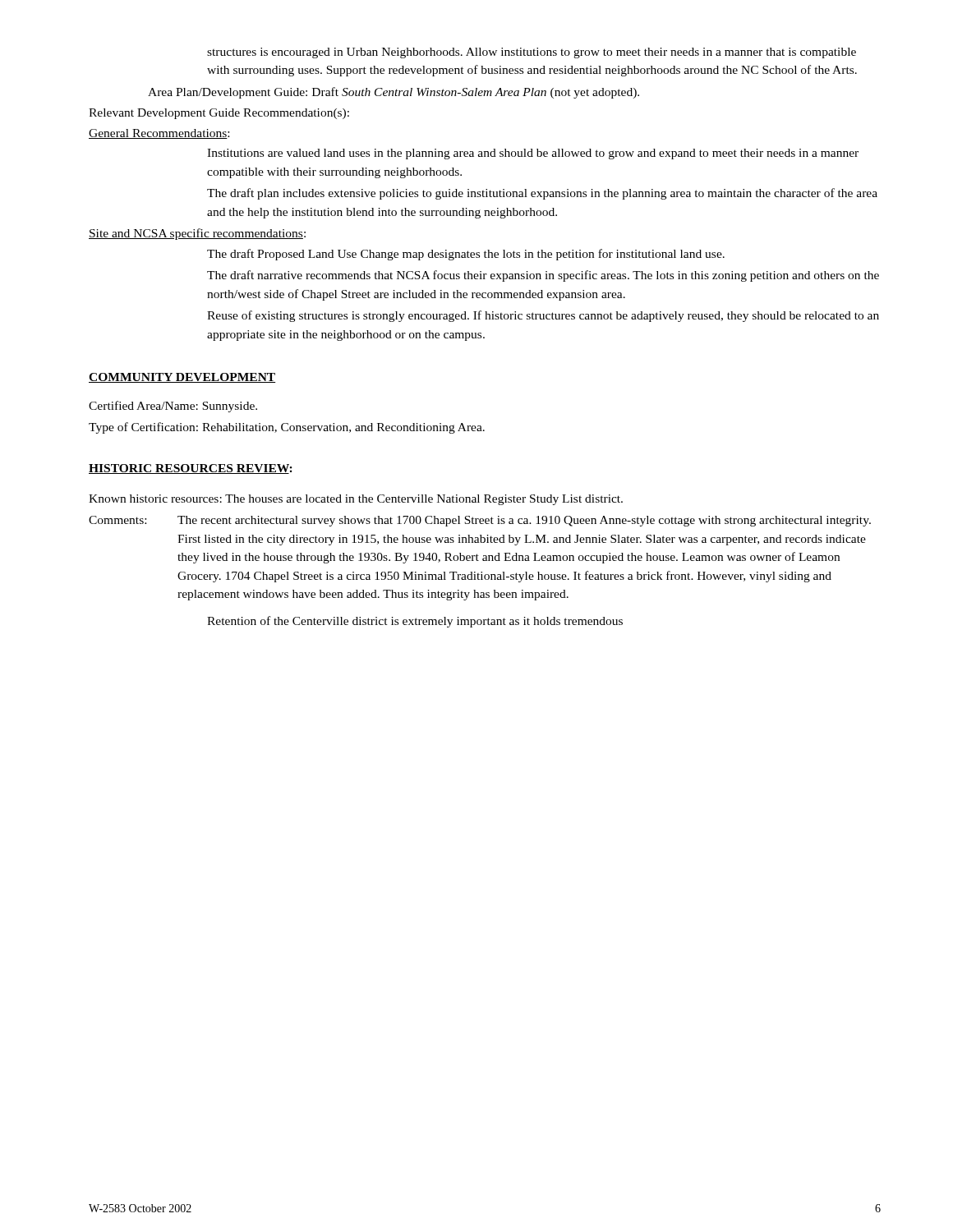Viewport: 953px width, 1232px height.
Task: Navigate to the block starting "Certified Area/Name: Sunnyside."
Action: click(x=173, y=407)
